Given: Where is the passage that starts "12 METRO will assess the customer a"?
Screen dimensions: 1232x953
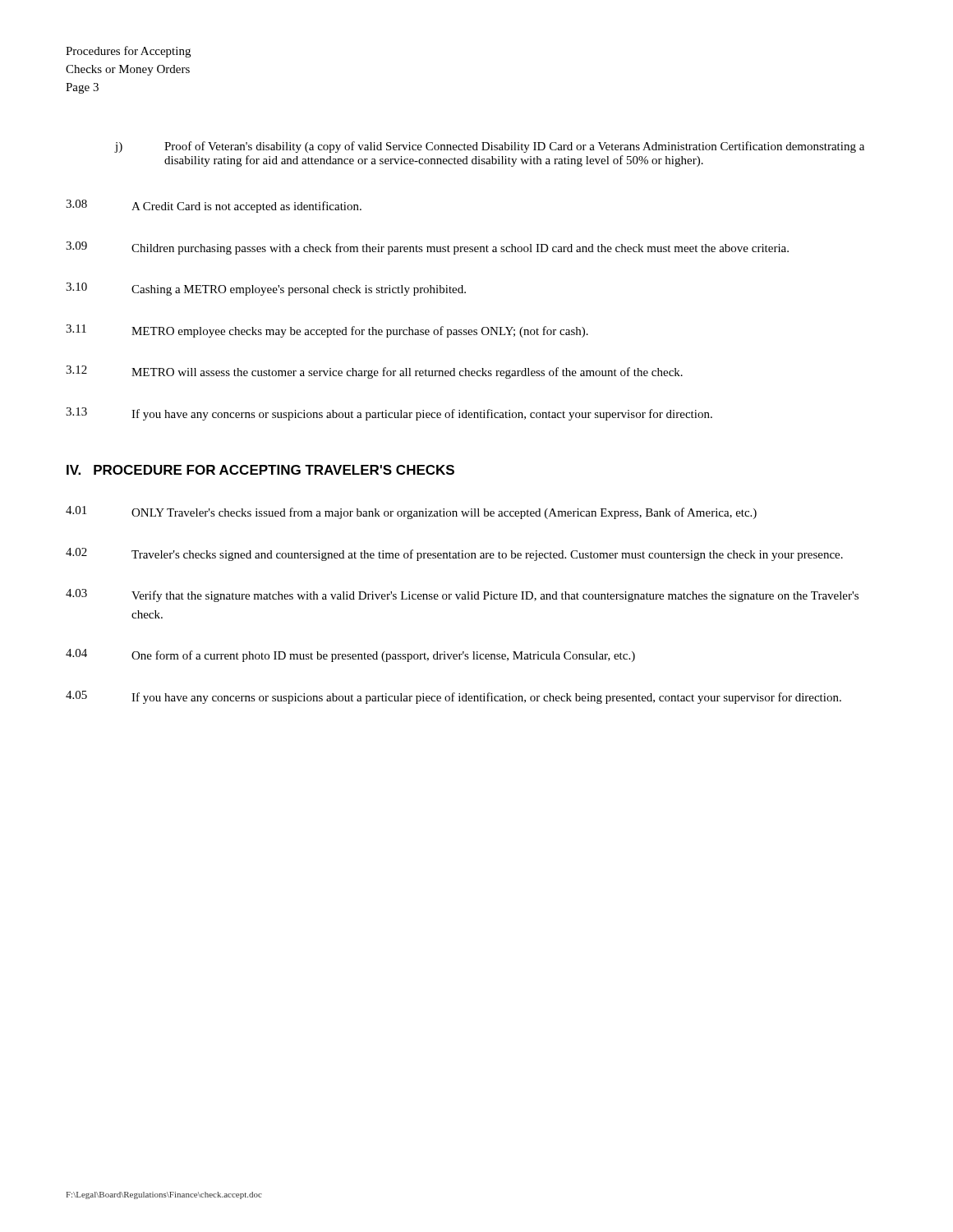Looking at the screenshot, I should pyautogui.click(x=476, y=372).
